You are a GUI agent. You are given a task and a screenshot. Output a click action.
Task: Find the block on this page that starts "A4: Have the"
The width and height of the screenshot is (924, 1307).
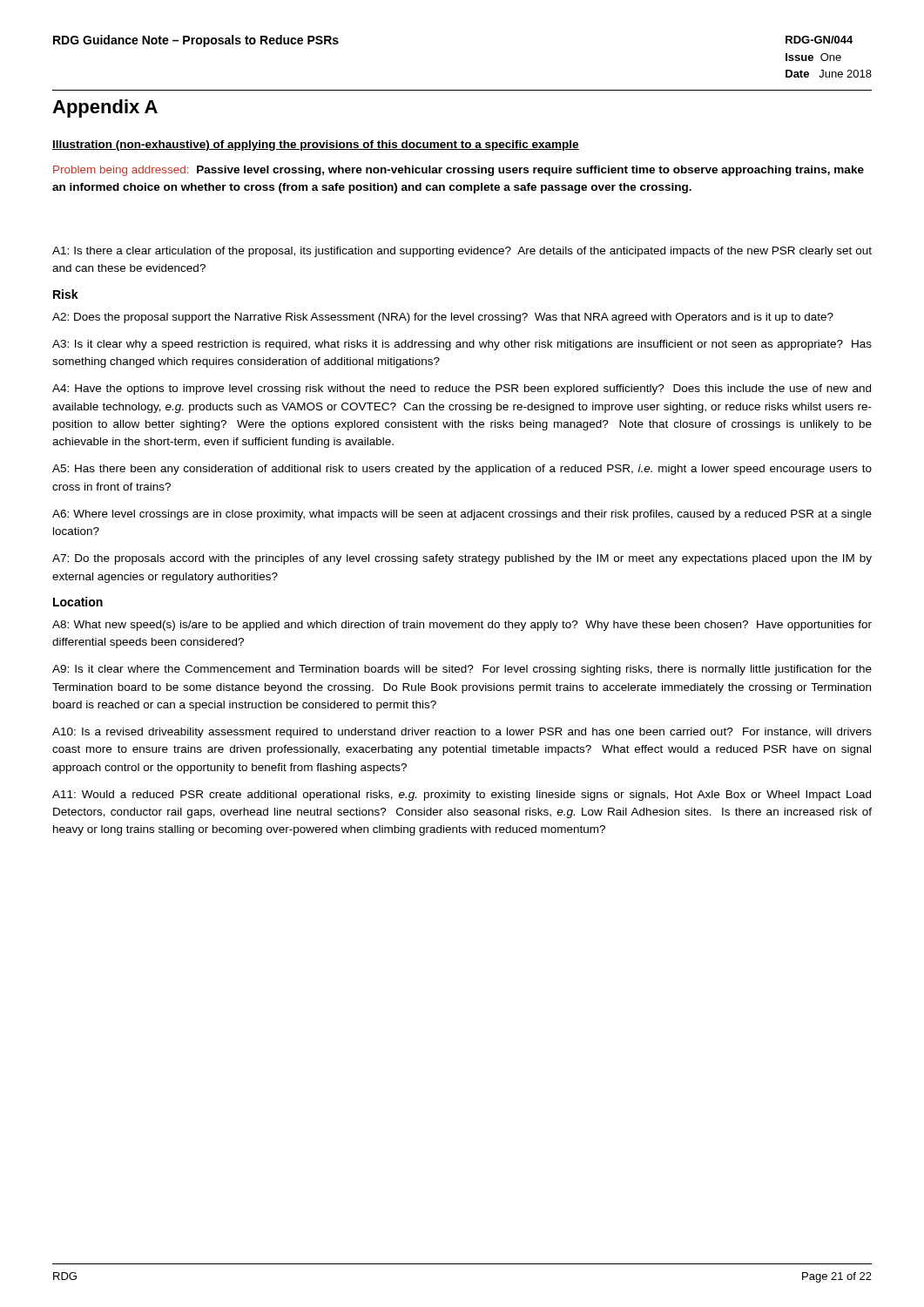(x=462, y=415)
